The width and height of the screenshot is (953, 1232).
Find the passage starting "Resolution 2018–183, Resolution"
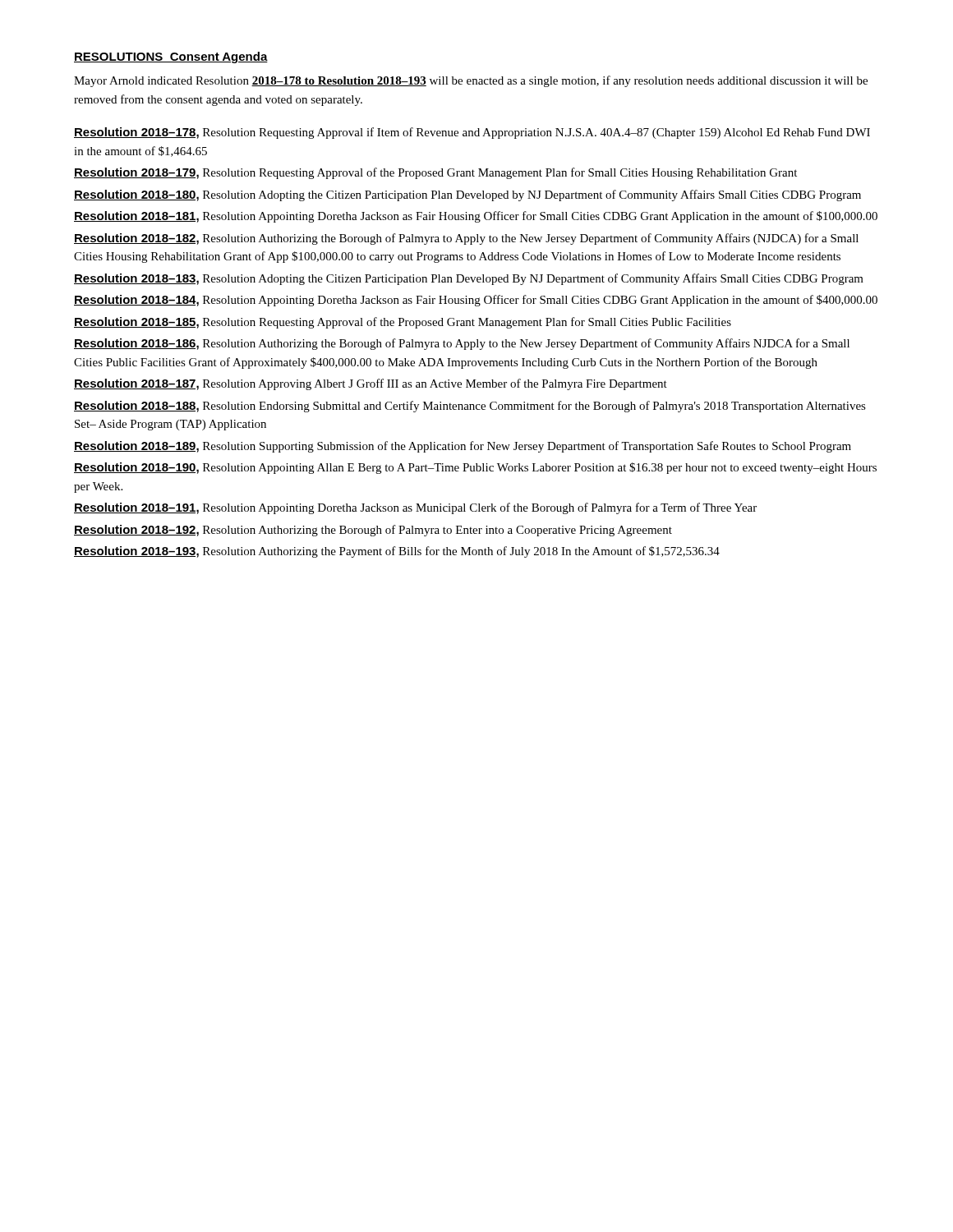[x=469, y=278]
